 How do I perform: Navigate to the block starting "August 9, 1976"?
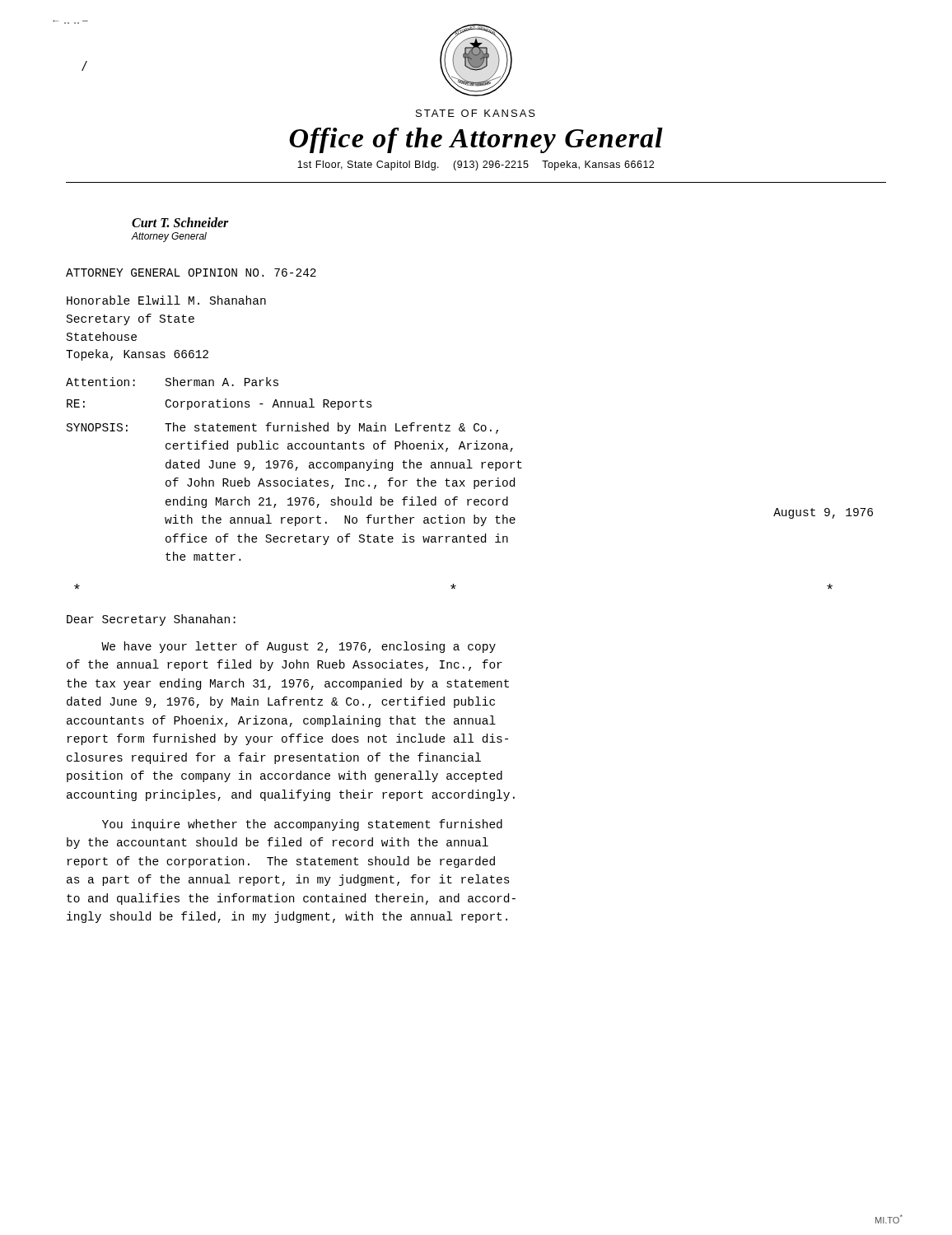click(824, 513)
